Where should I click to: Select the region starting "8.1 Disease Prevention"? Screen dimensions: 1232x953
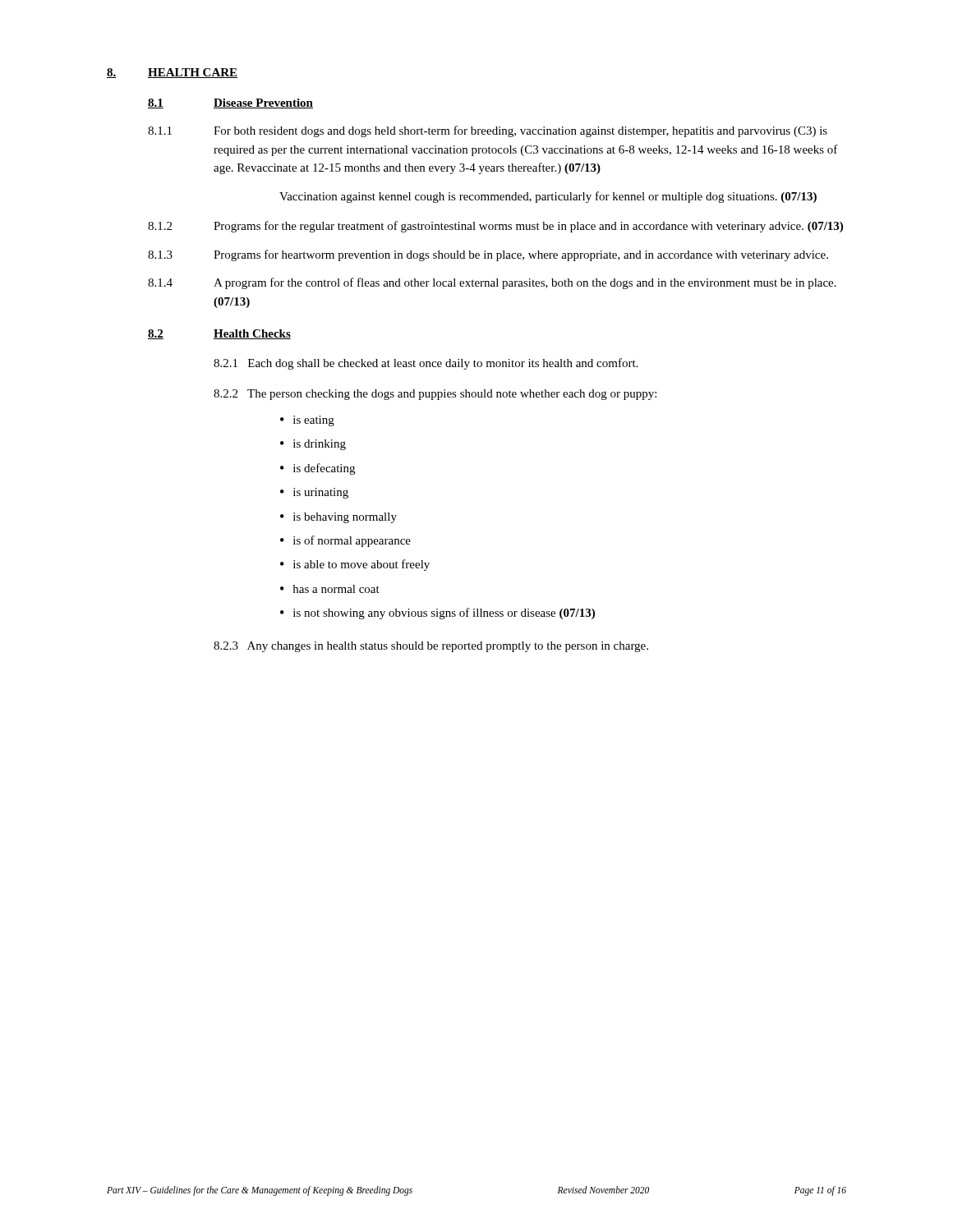230,103
